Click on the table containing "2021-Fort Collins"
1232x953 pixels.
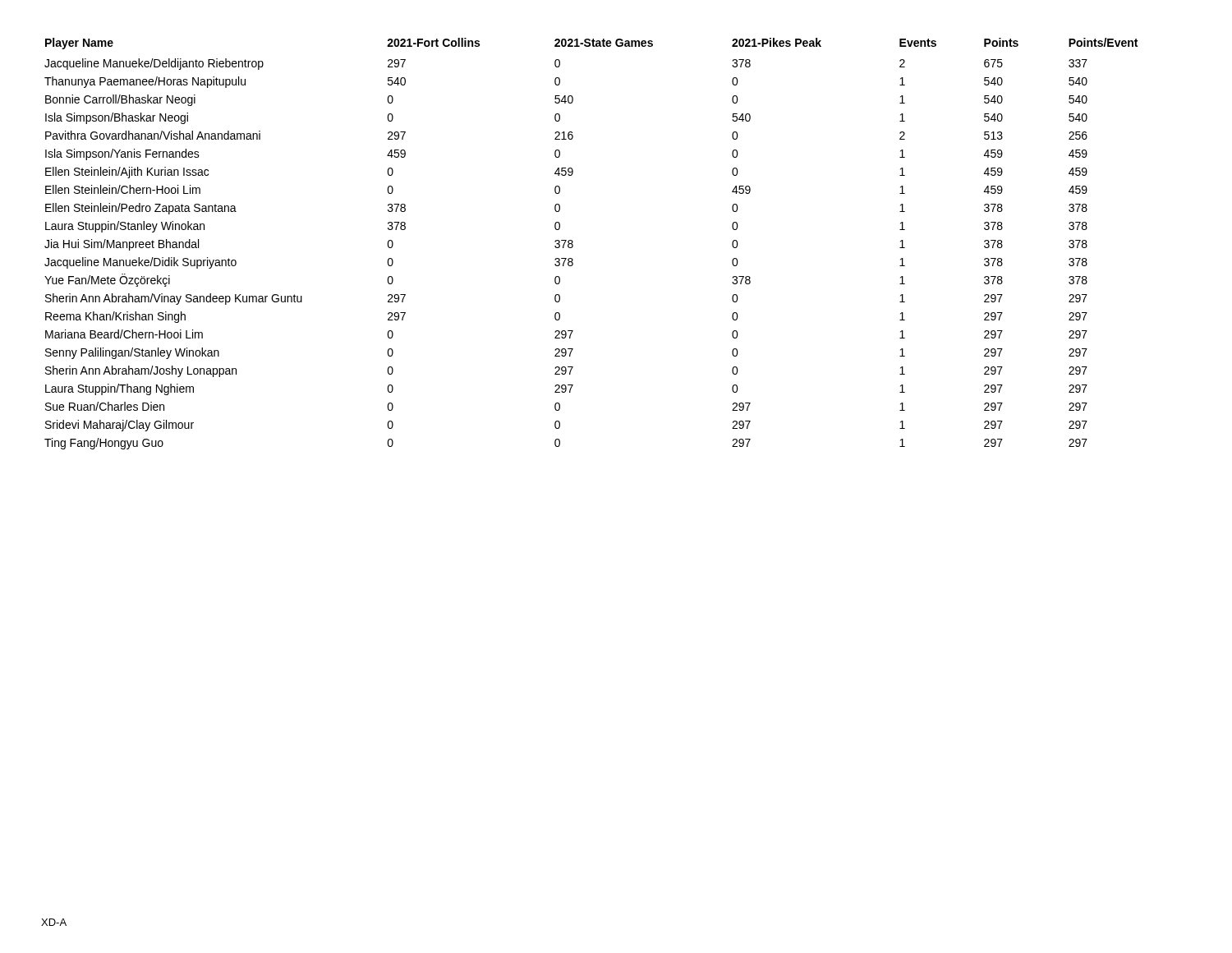coord(616,242)
